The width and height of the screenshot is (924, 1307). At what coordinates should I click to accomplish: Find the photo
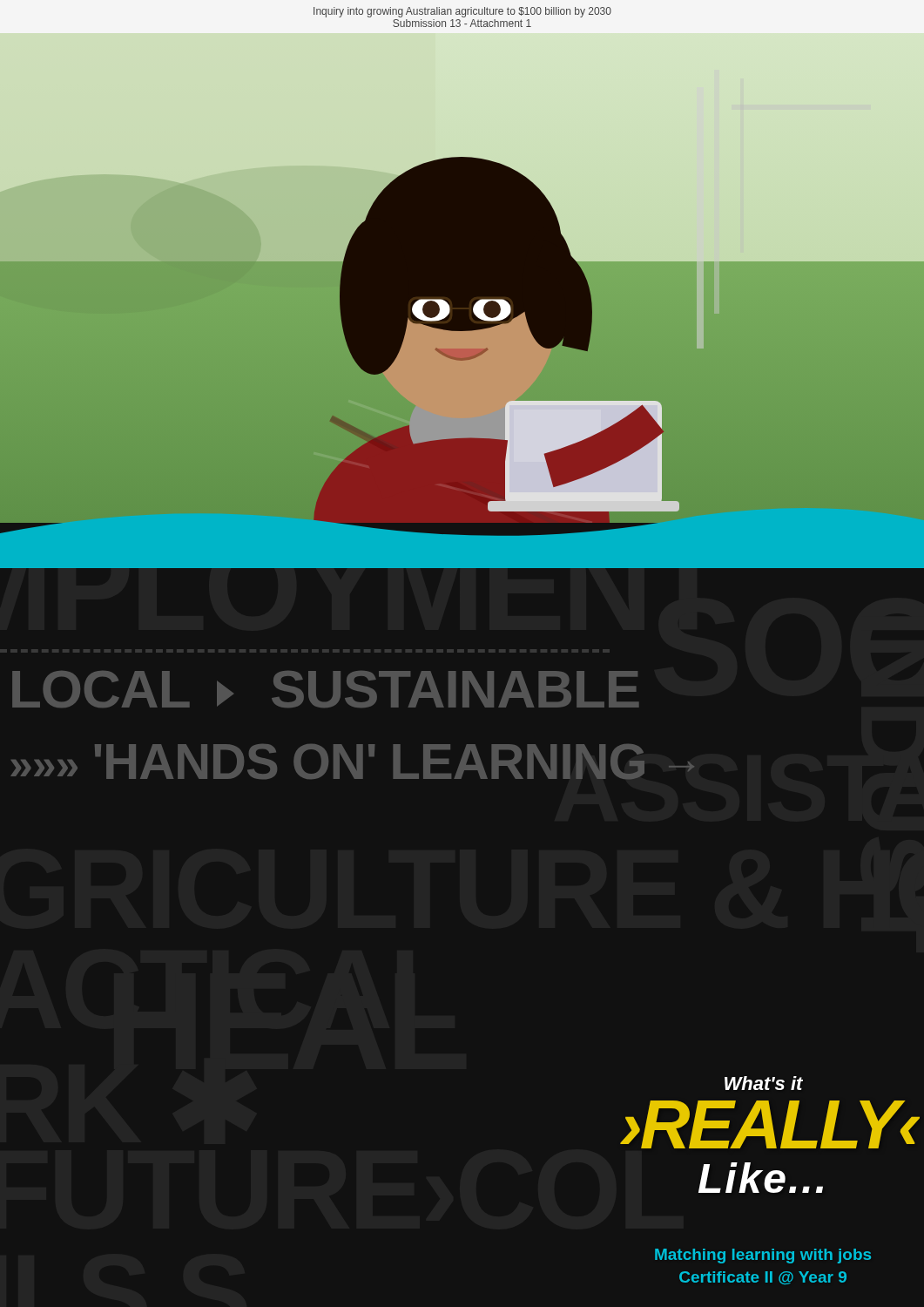[x=462, y=279]
